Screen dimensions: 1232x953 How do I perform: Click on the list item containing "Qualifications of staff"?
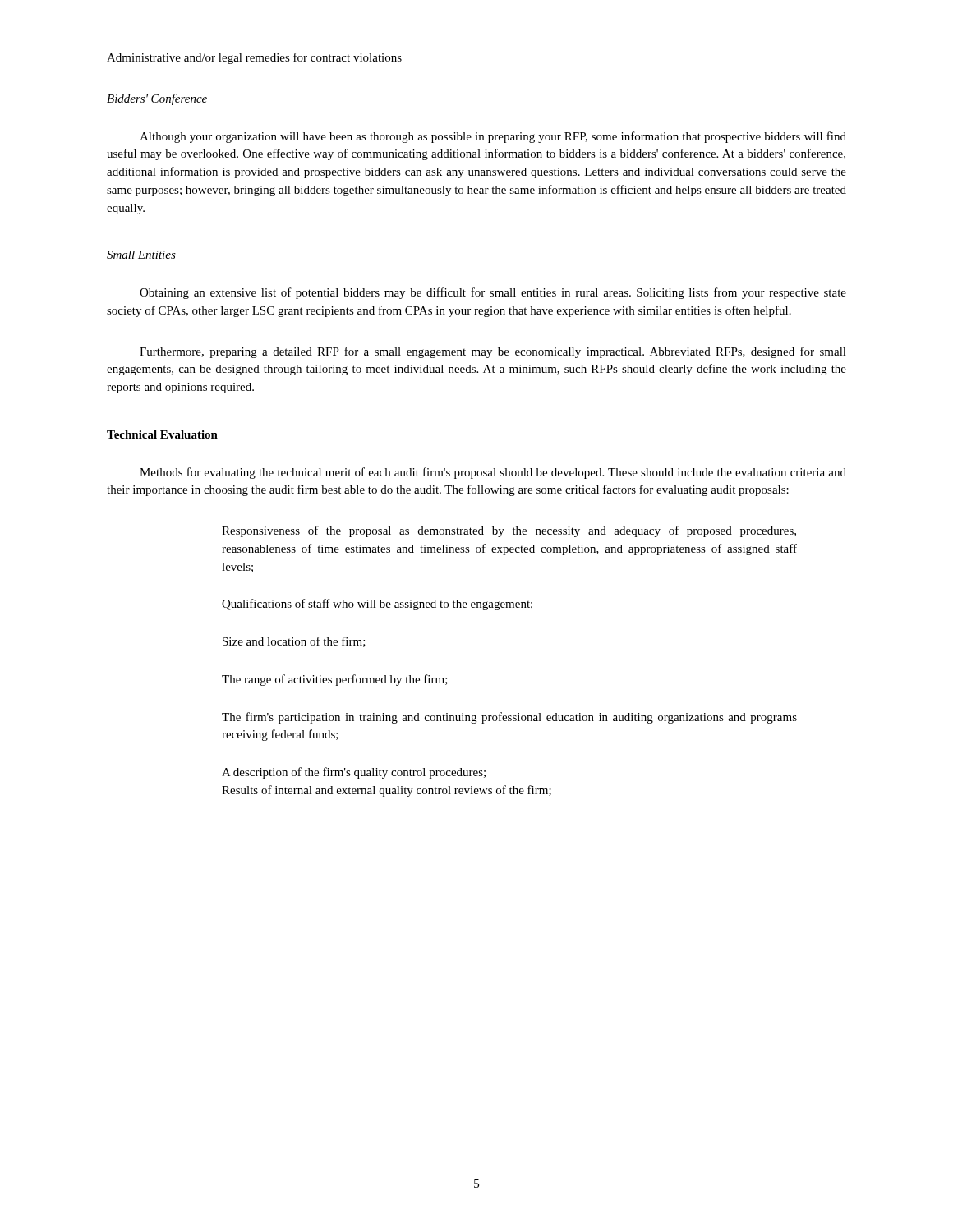(x=509, y=605)
